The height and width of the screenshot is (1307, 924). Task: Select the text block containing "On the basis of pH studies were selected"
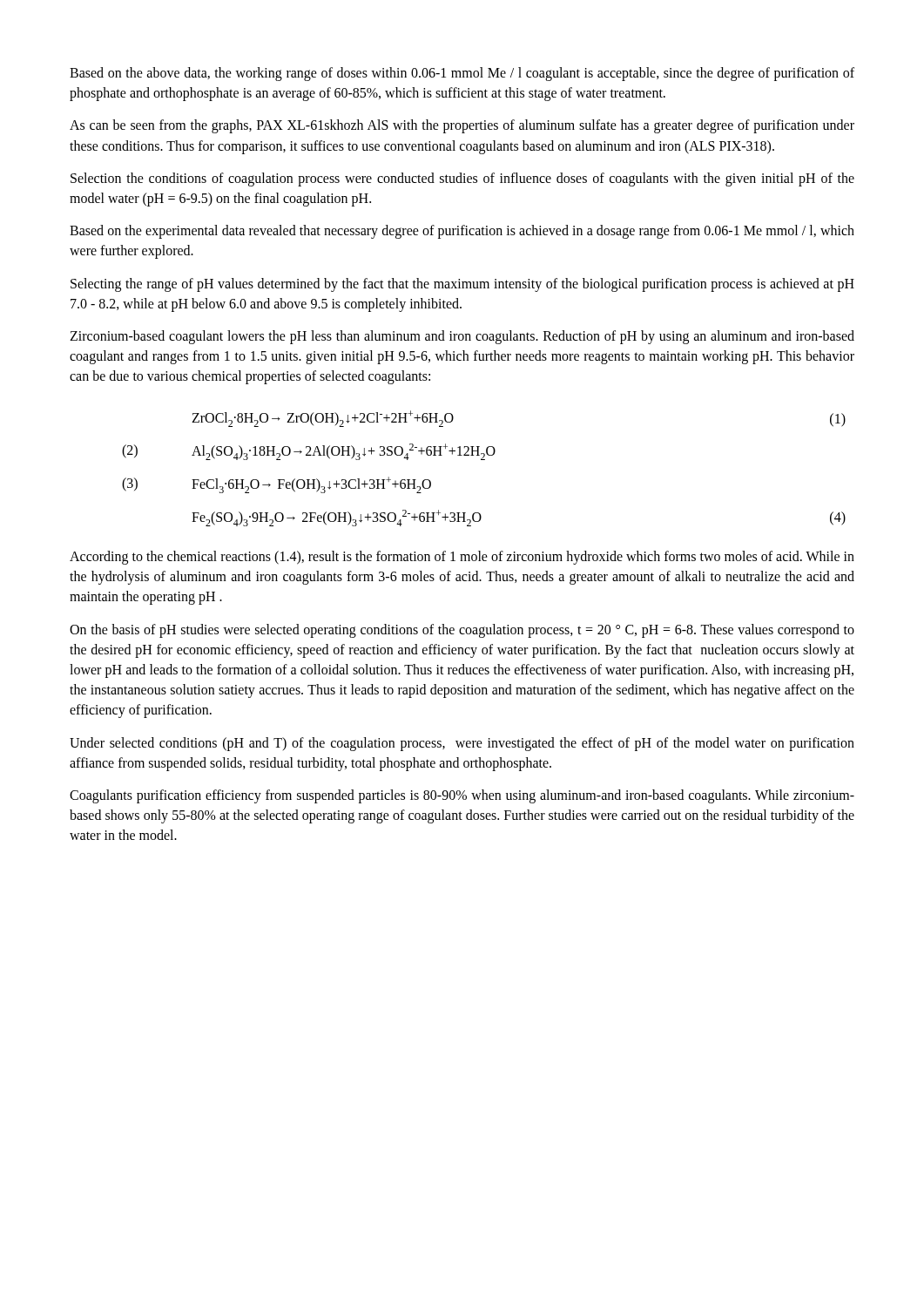(x=462, y=670)
